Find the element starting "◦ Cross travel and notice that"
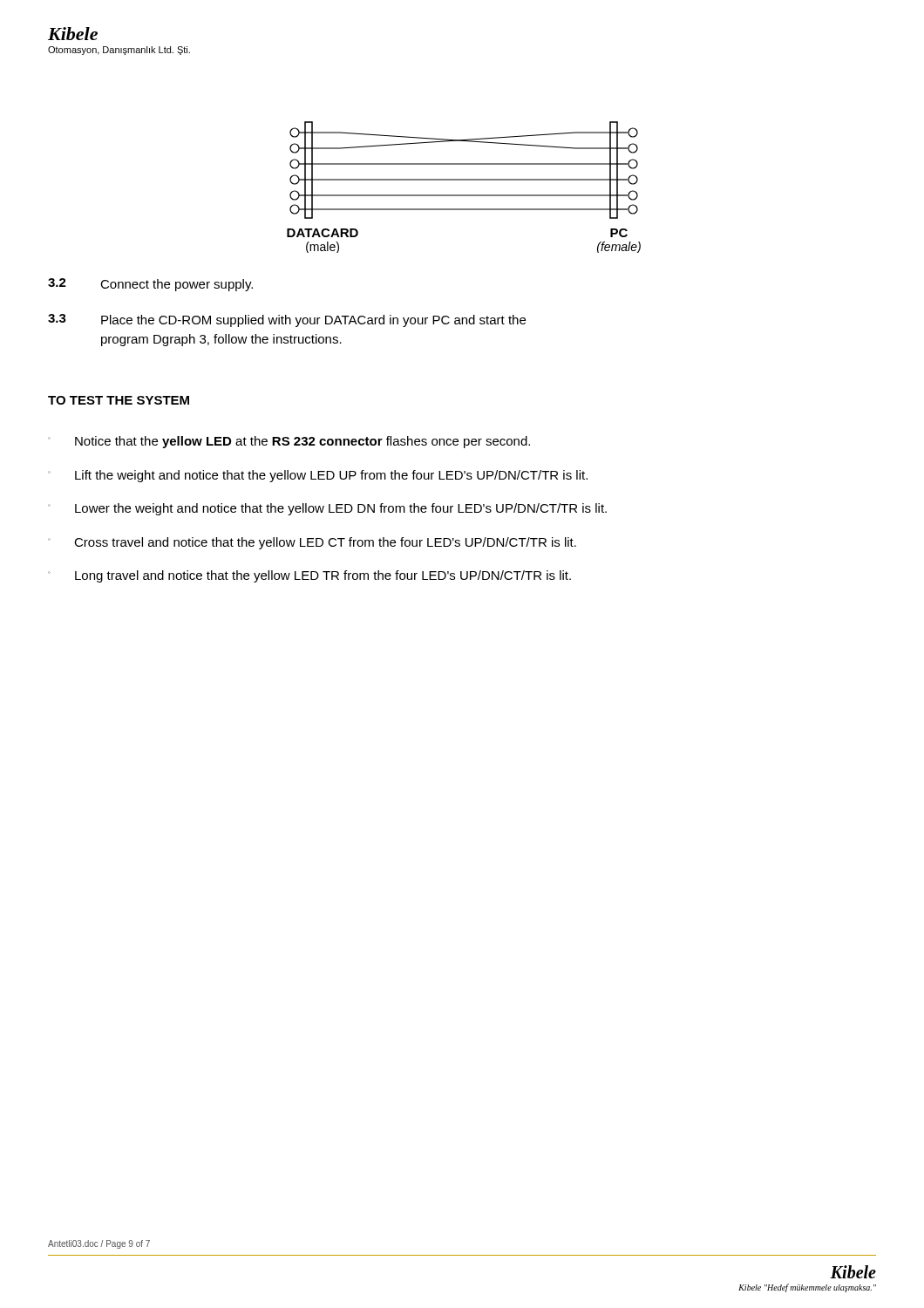 [x=462, y=542]
